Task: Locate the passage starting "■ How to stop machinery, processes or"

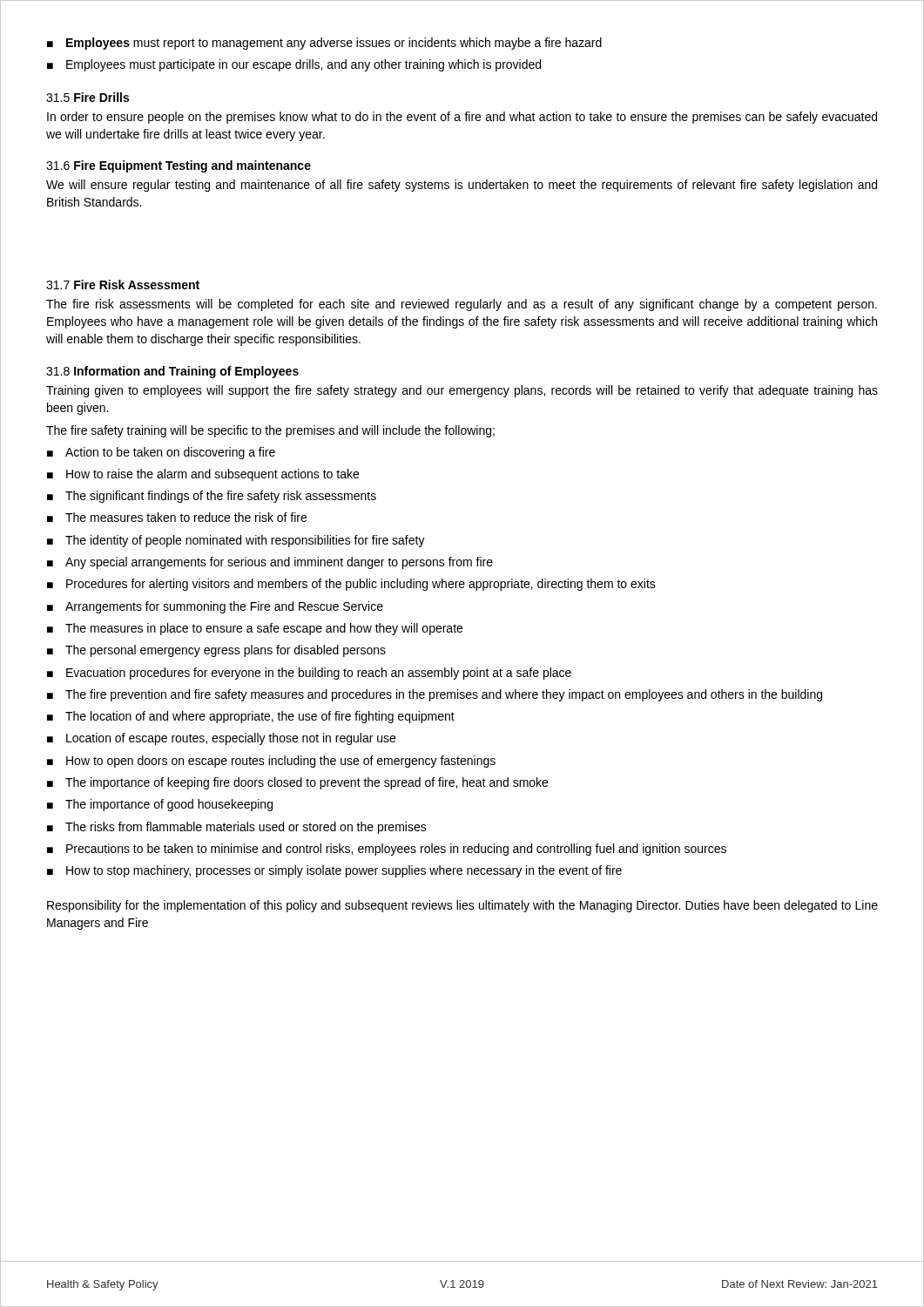Action: [x=462, y=871]
